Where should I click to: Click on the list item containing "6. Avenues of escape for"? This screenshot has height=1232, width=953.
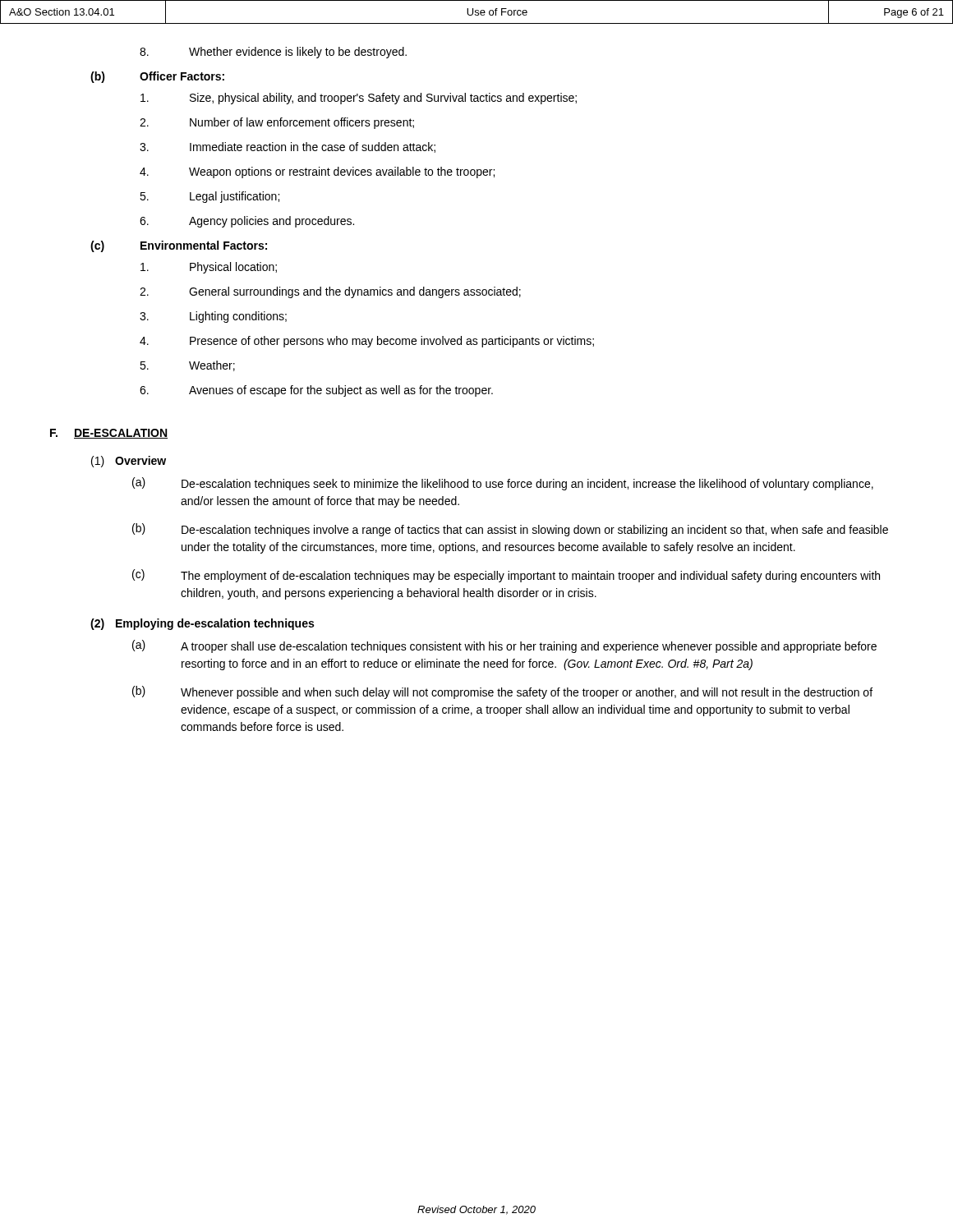pos(316,391)
